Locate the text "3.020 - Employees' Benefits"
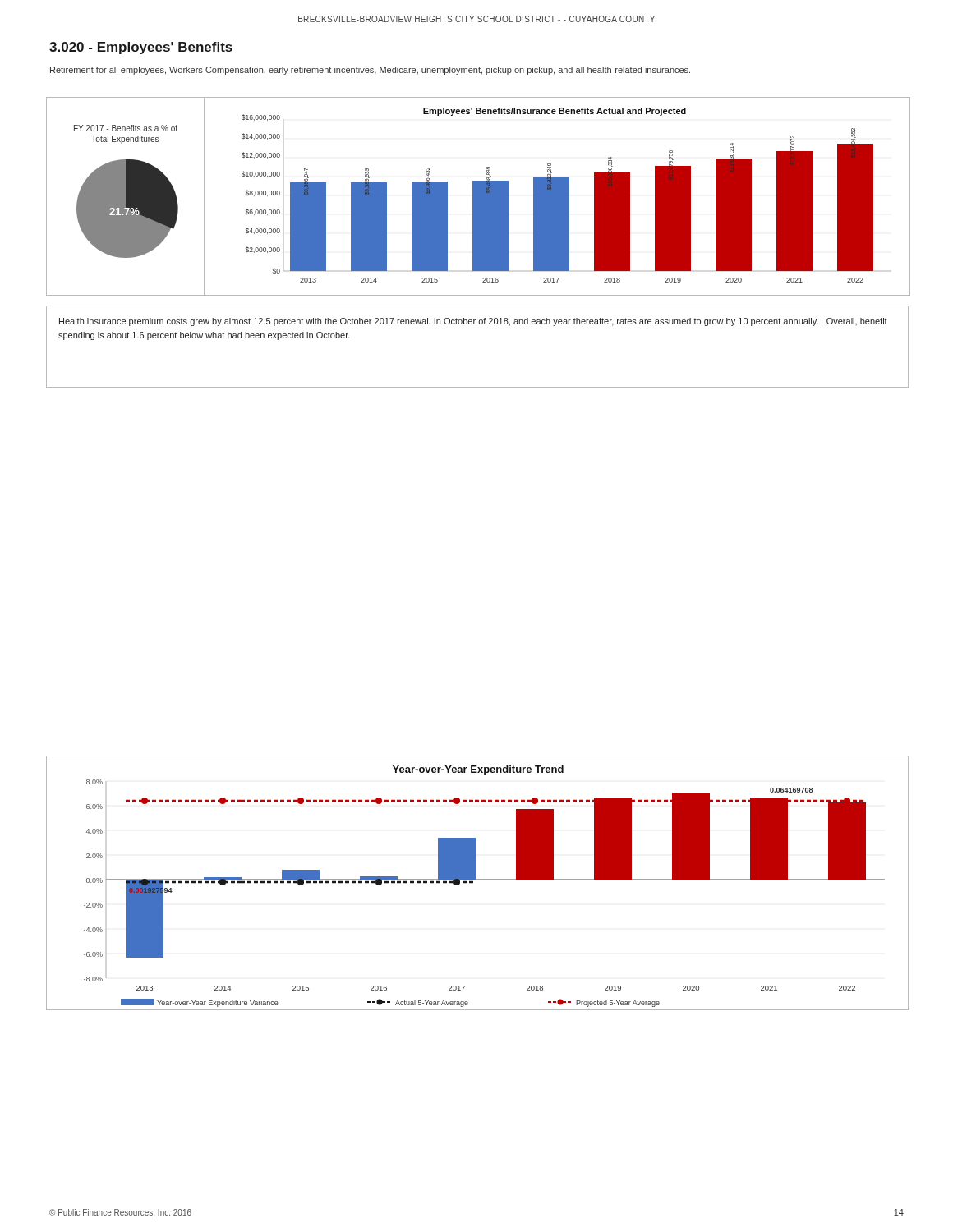Screen dimensions: 1232x953 click(x=141, y=47)
